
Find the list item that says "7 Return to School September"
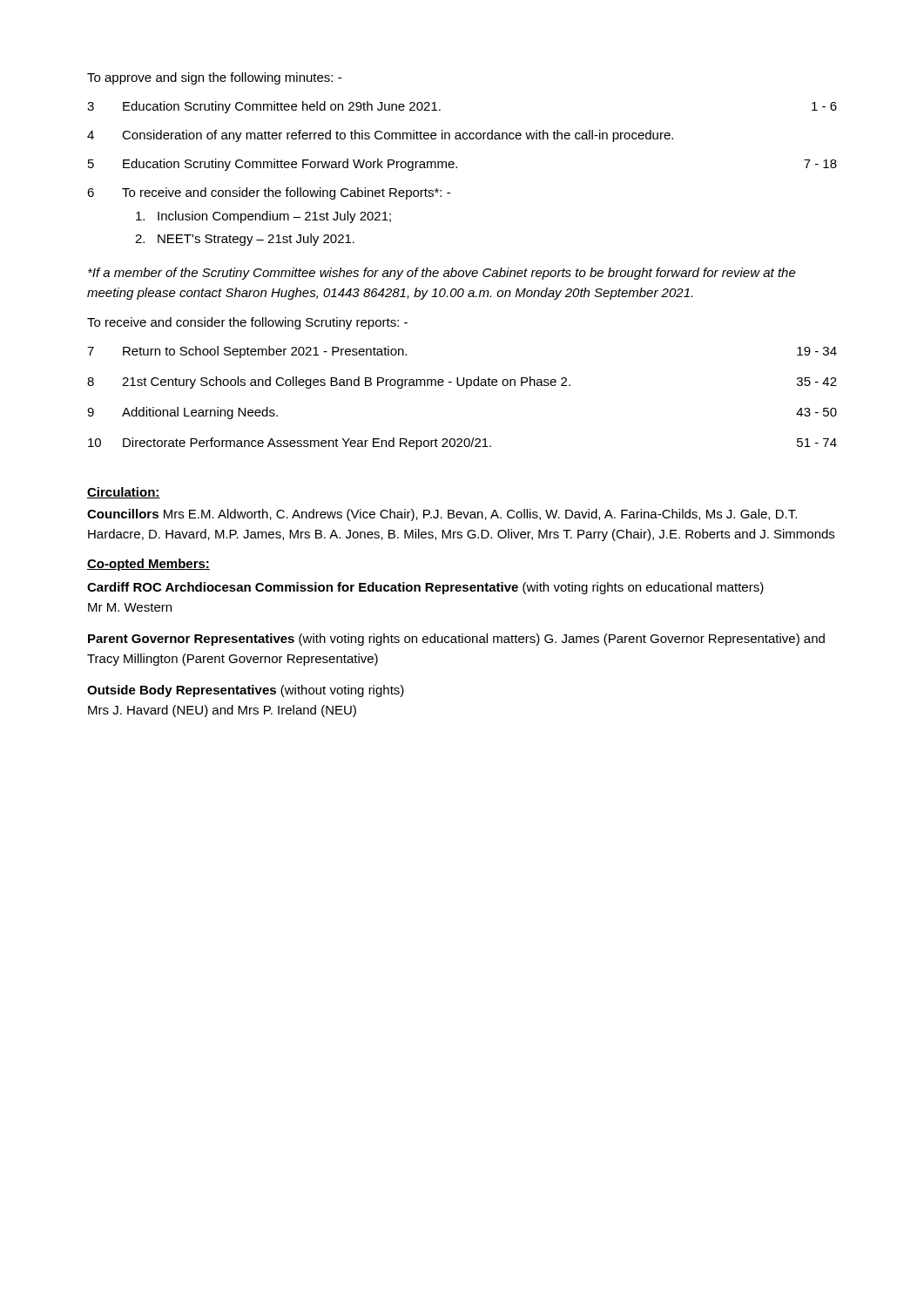(263, 352)
